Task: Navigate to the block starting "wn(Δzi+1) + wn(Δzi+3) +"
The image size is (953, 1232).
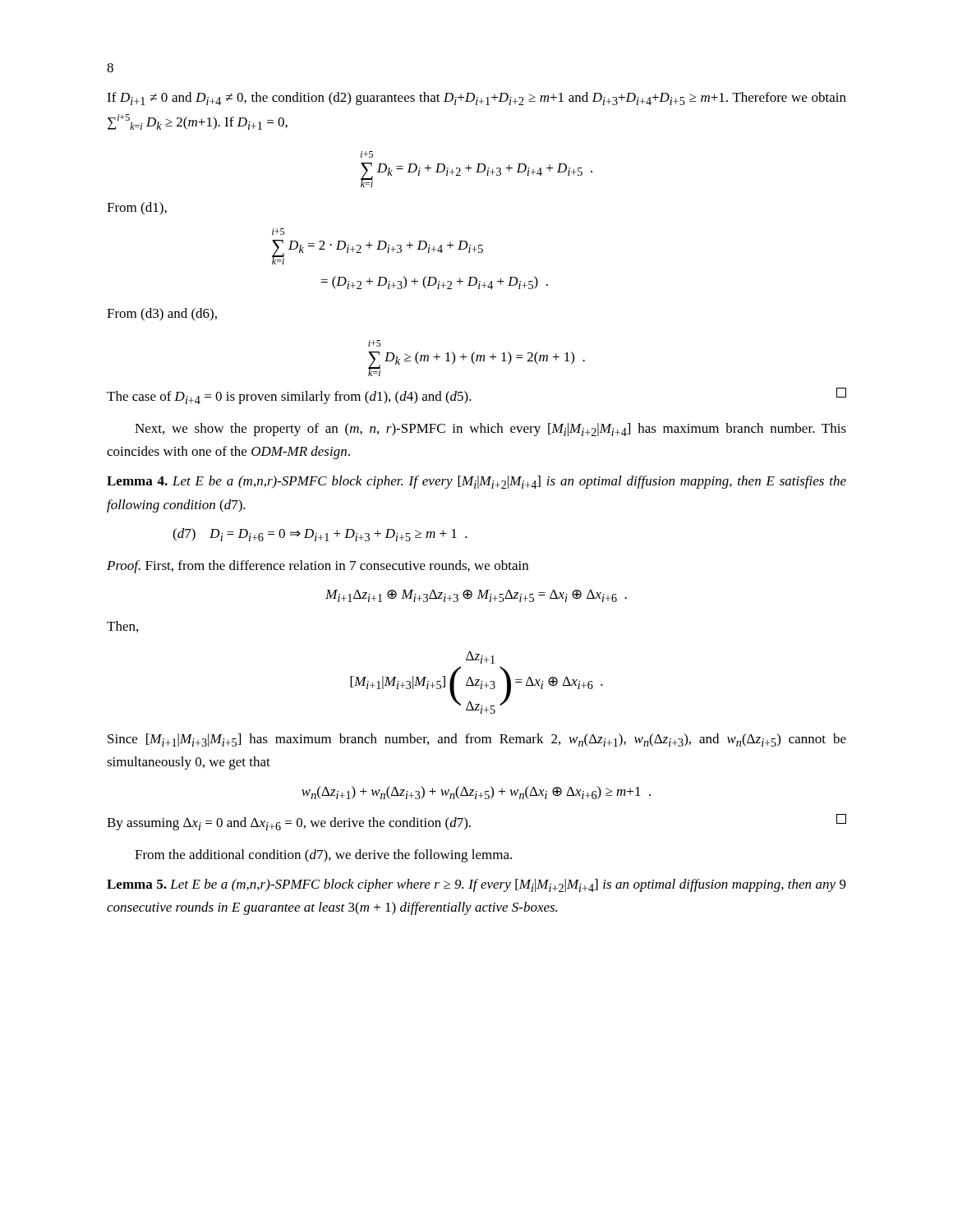Action: tap(476, 793)
